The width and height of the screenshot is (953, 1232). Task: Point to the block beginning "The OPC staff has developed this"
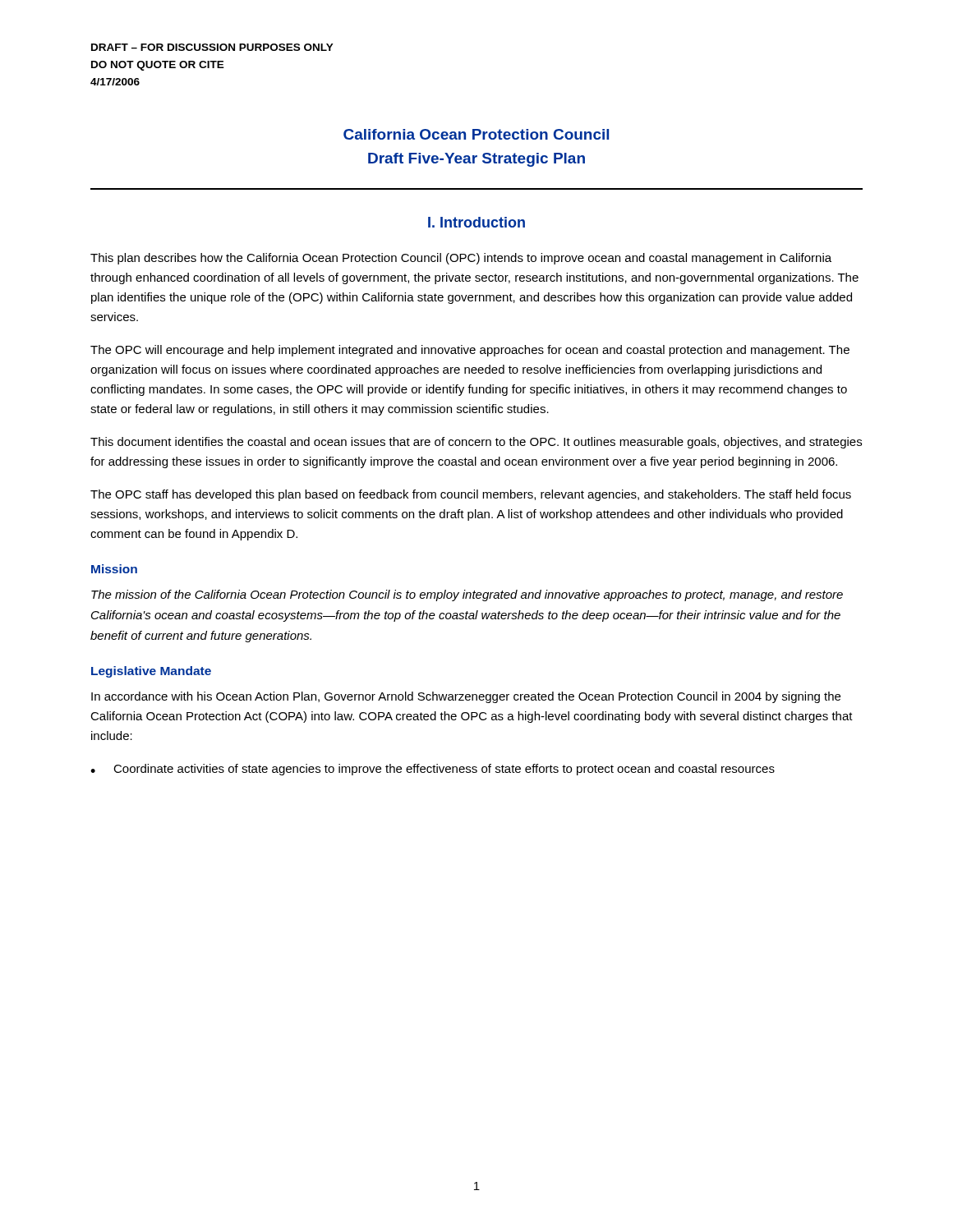click(471, 514)
